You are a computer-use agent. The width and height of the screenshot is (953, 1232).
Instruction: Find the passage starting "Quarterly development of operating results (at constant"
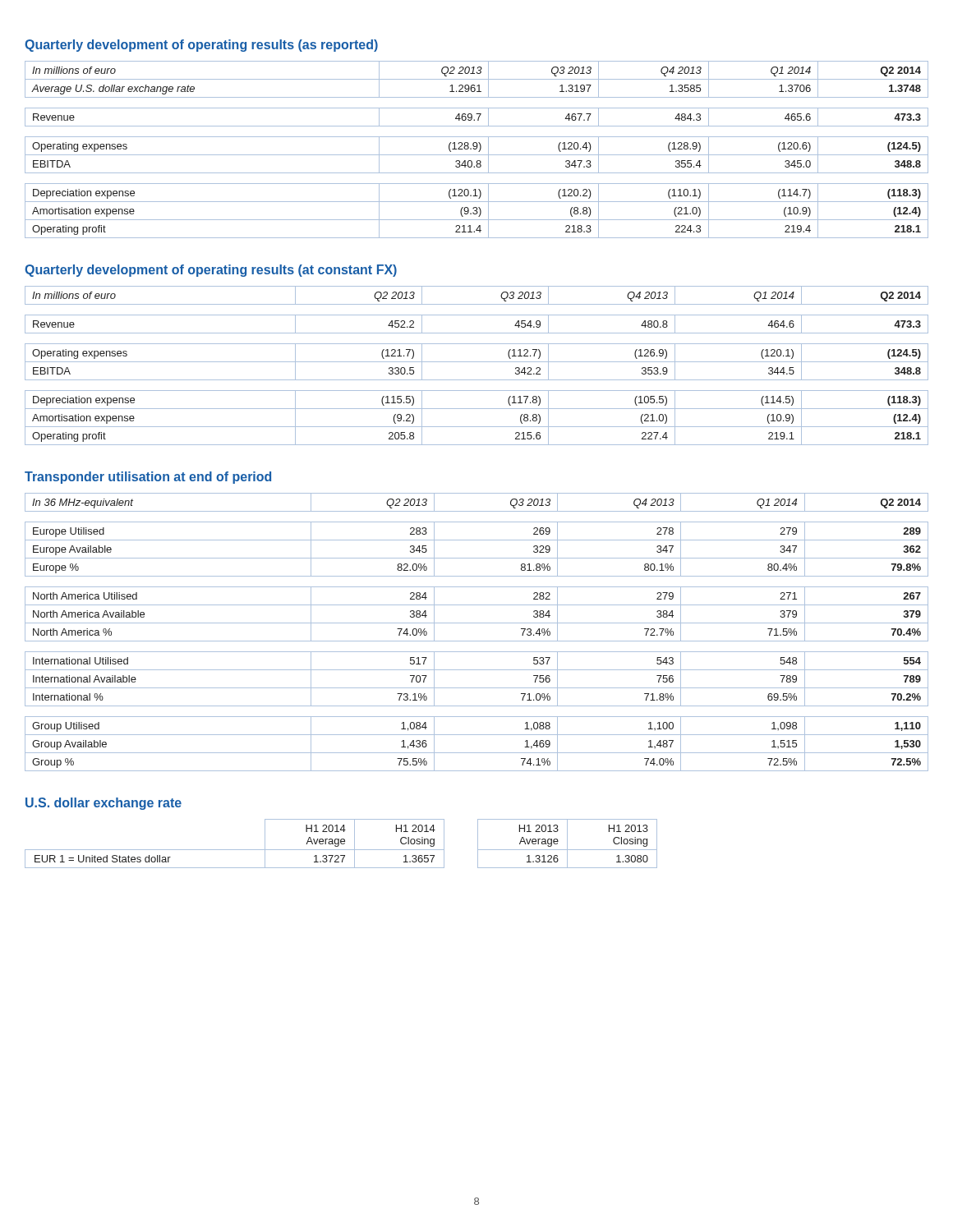[x=211, y=270]
